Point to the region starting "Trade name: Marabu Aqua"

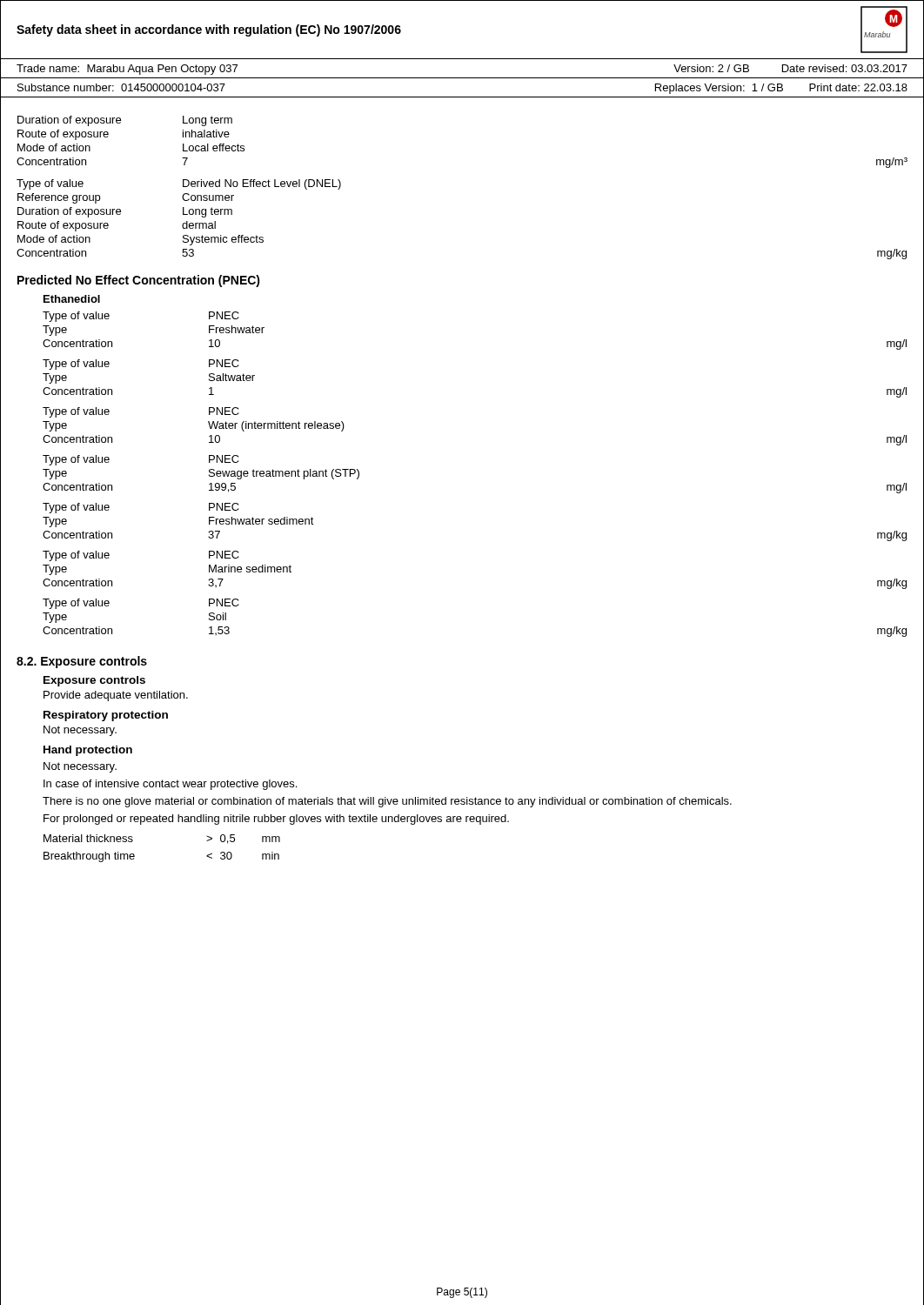(127, 68)
